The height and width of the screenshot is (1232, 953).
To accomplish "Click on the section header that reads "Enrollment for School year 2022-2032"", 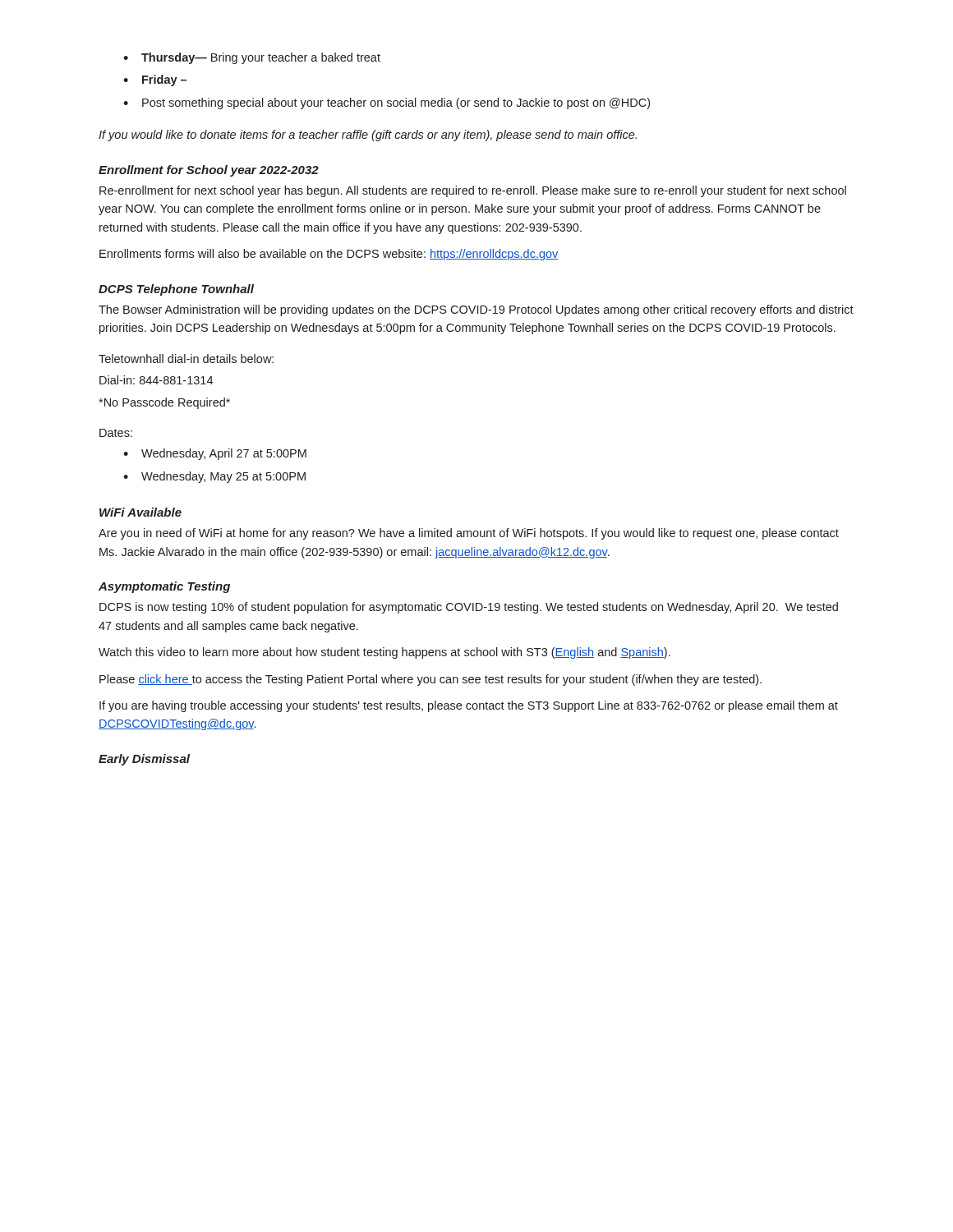I will click(x=208, y=170).
